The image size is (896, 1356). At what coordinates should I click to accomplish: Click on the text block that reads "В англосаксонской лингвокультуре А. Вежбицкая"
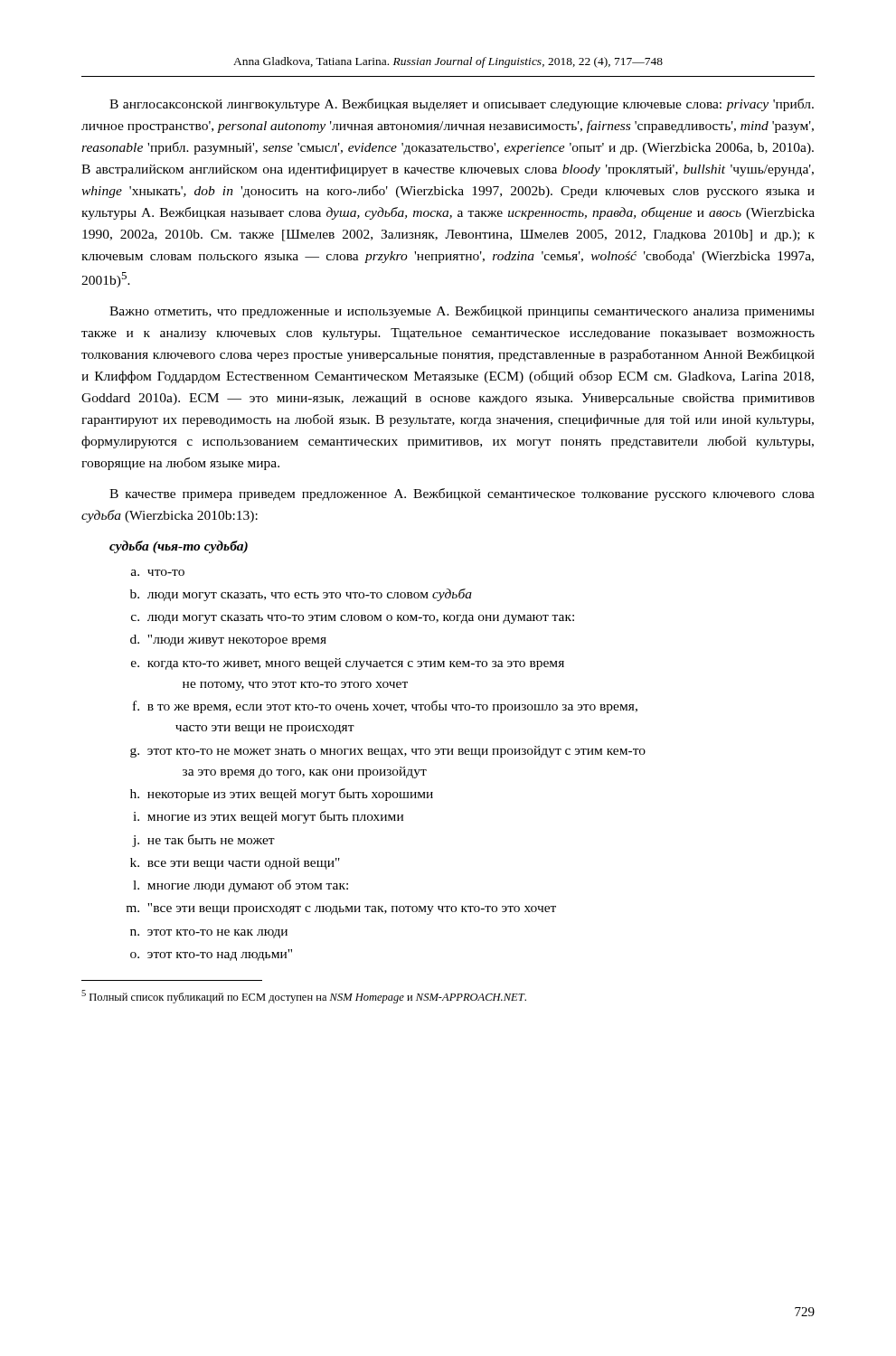coord(448,192)
